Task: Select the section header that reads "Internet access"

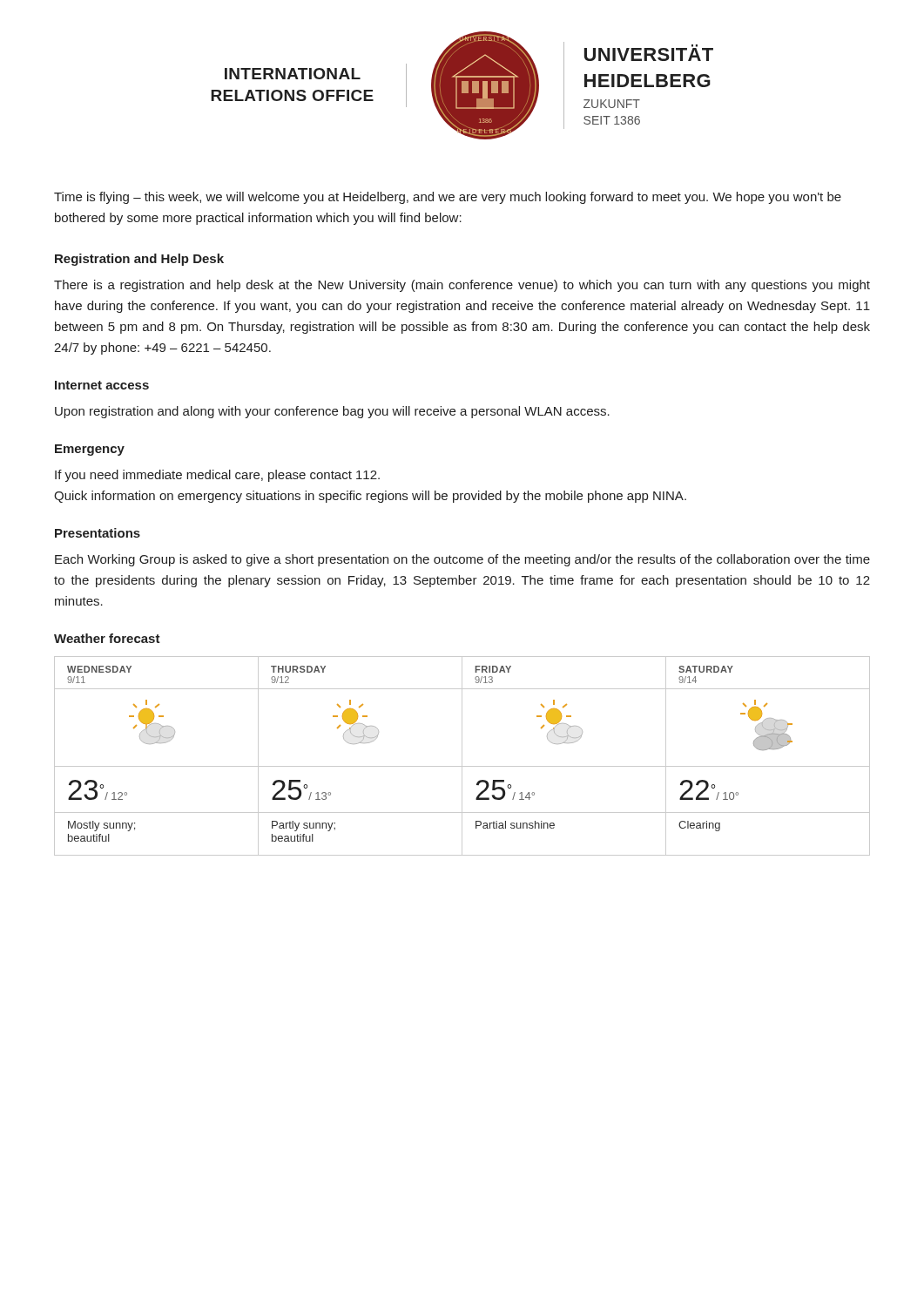Action: tap(102, 385)
